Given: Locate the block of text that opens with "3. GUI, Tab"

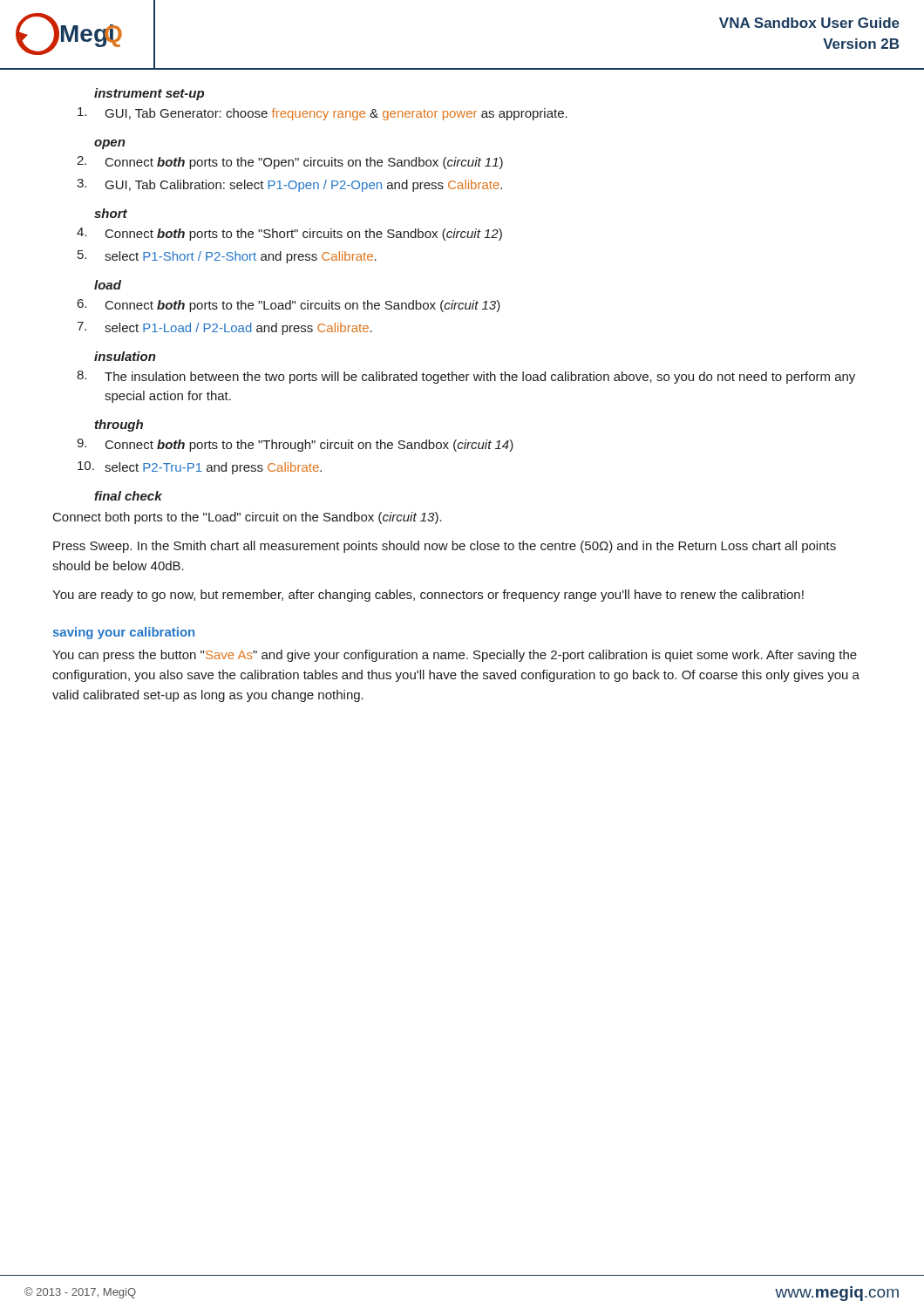Looking at the screenshot, I should click(x=290, y=185).
